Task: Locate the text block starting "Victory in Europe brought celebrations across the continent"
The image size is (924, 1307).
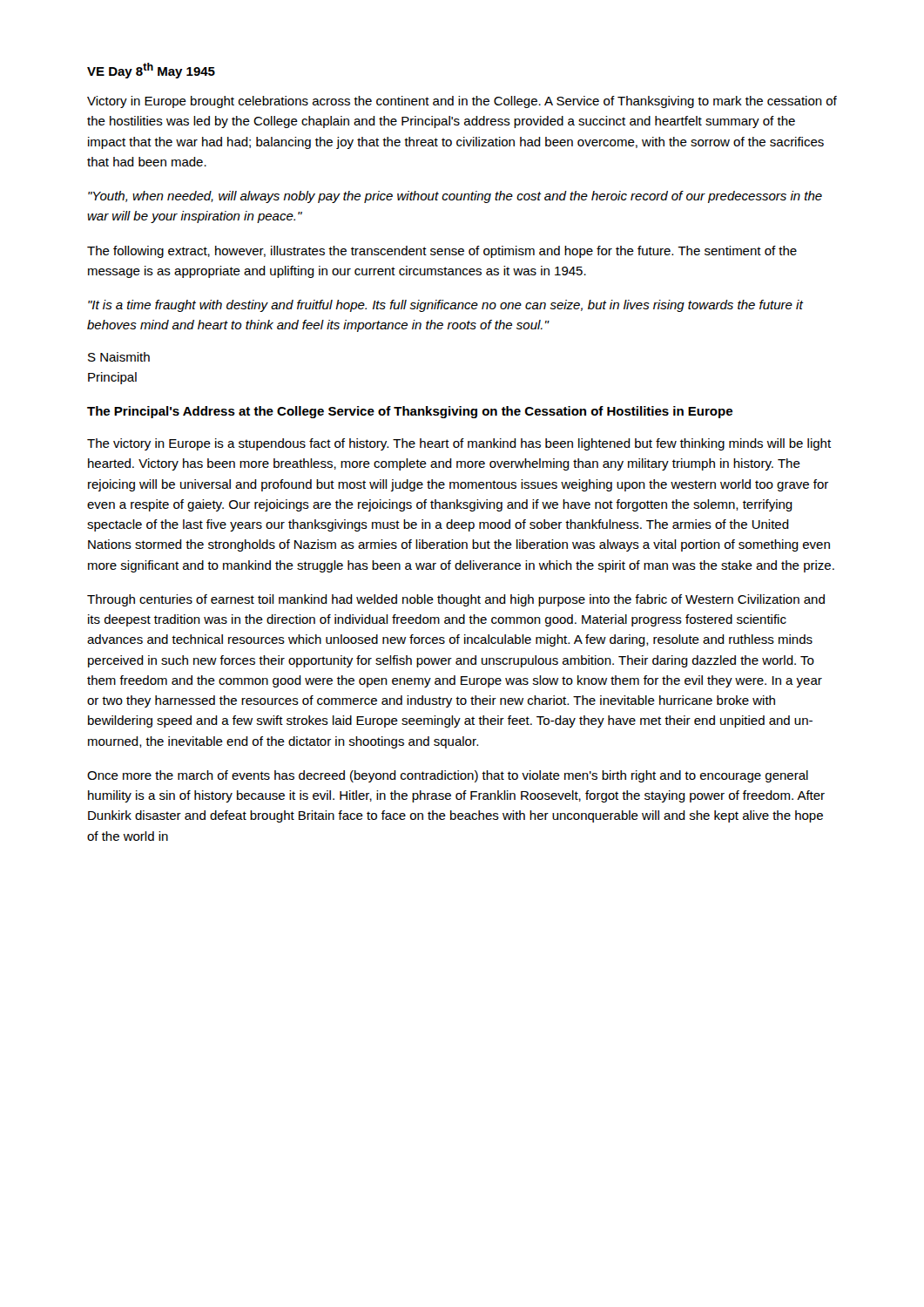Action: click(462, 131)
